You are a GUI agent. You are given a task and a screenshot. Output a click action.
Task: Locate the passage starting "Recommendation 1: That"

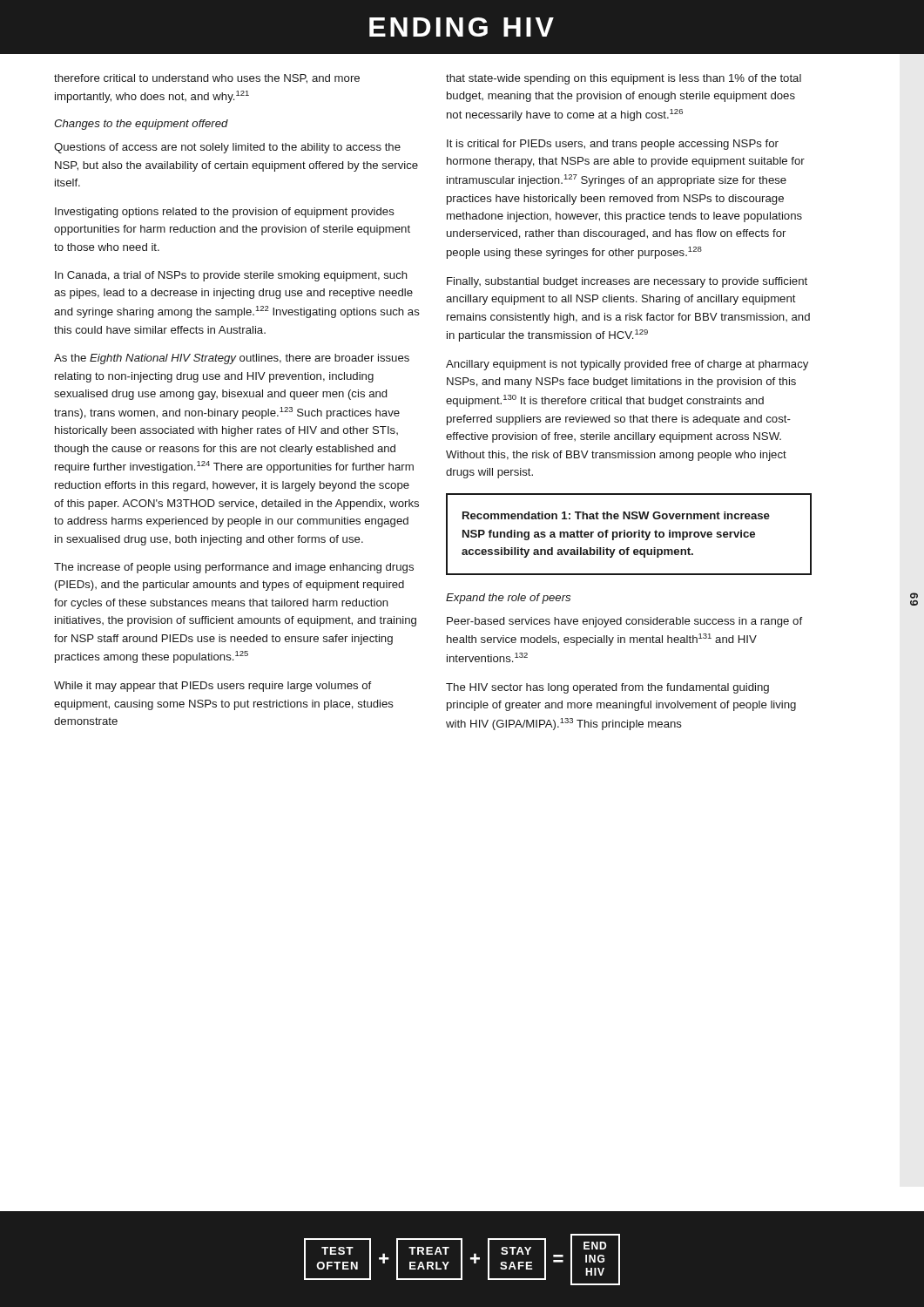click(616, 534)
